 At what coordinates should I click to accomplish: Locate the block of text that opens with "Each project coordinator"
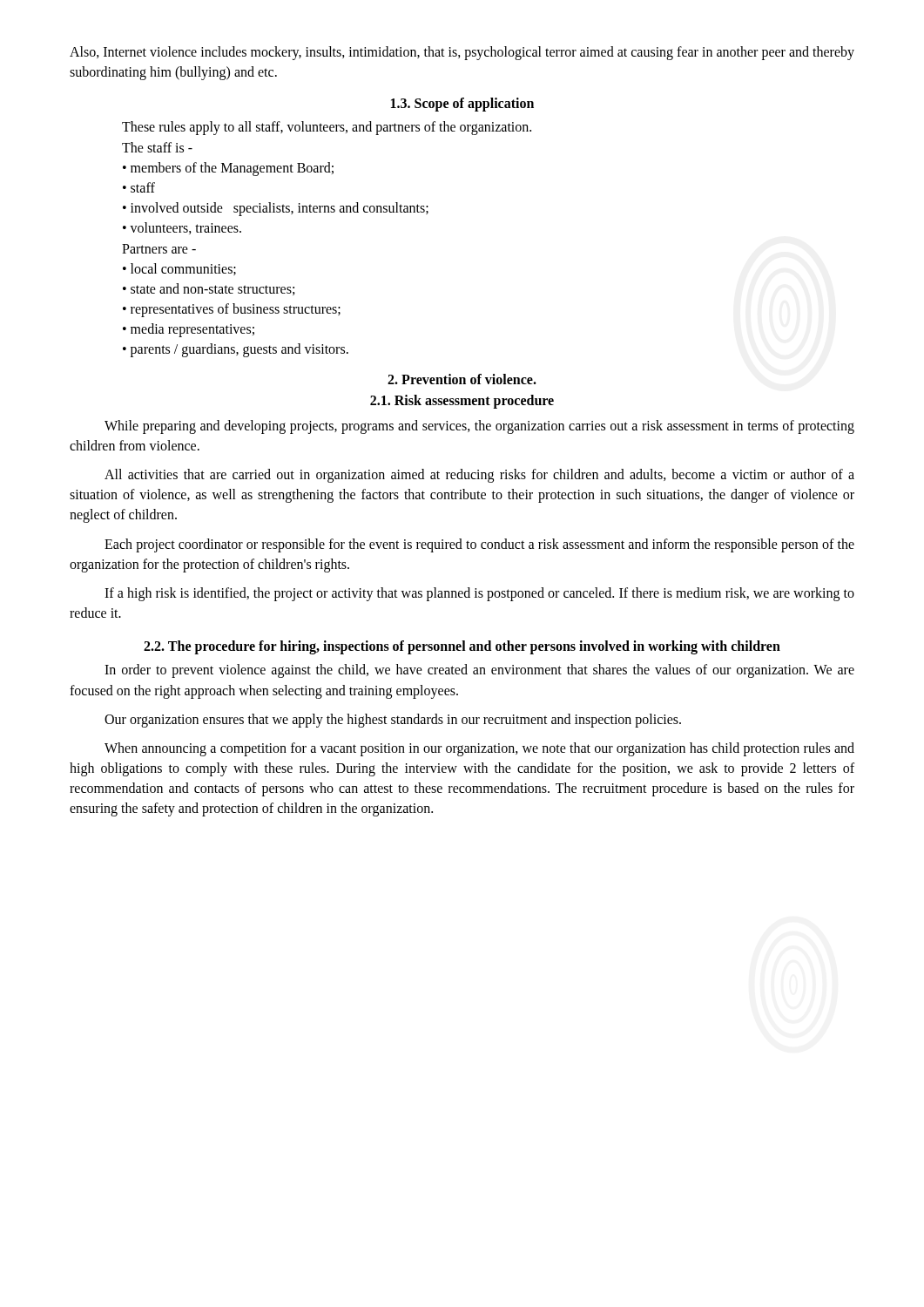point(462,554)
